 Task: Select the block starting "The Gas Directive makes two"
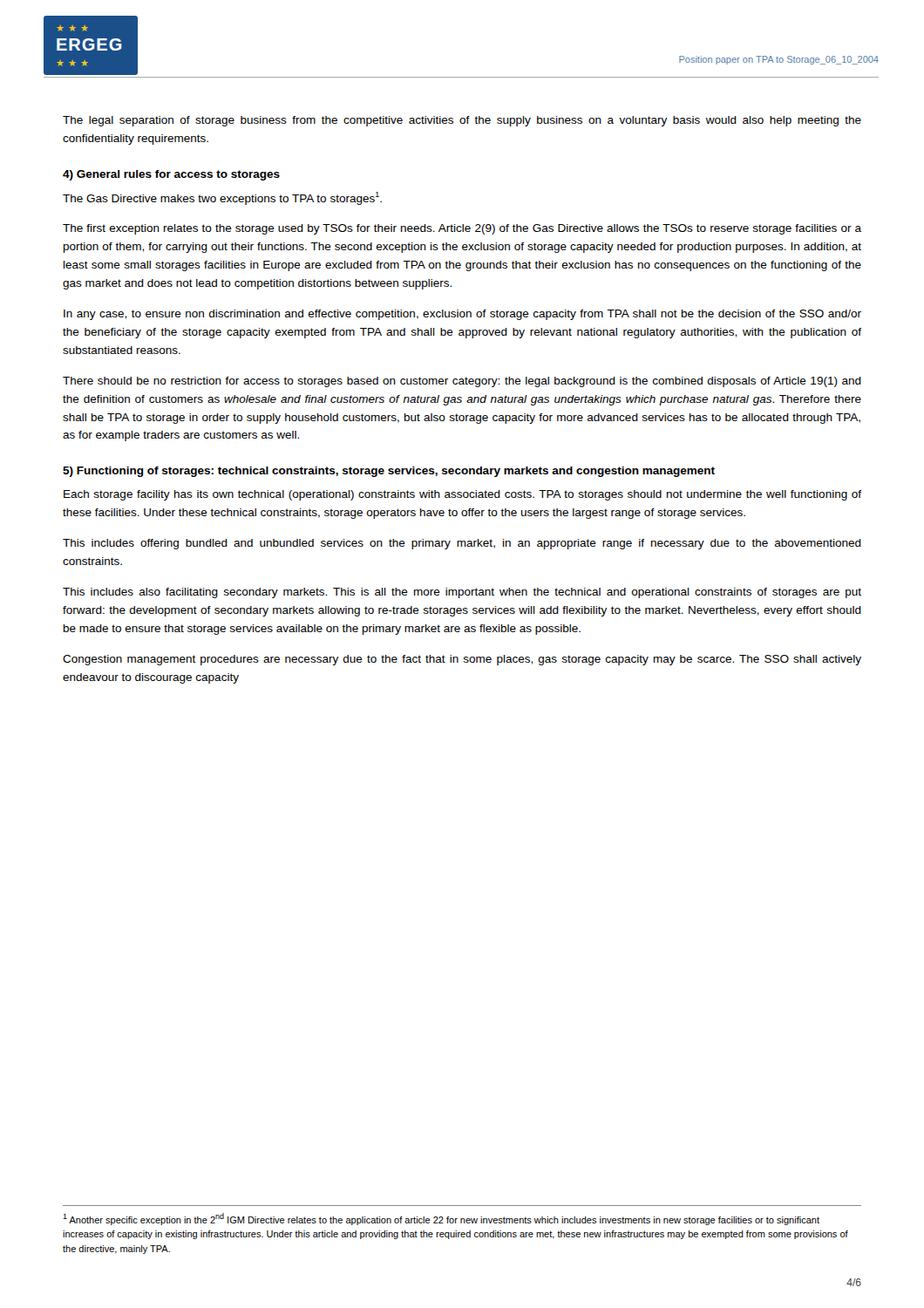tap(223, 197)
